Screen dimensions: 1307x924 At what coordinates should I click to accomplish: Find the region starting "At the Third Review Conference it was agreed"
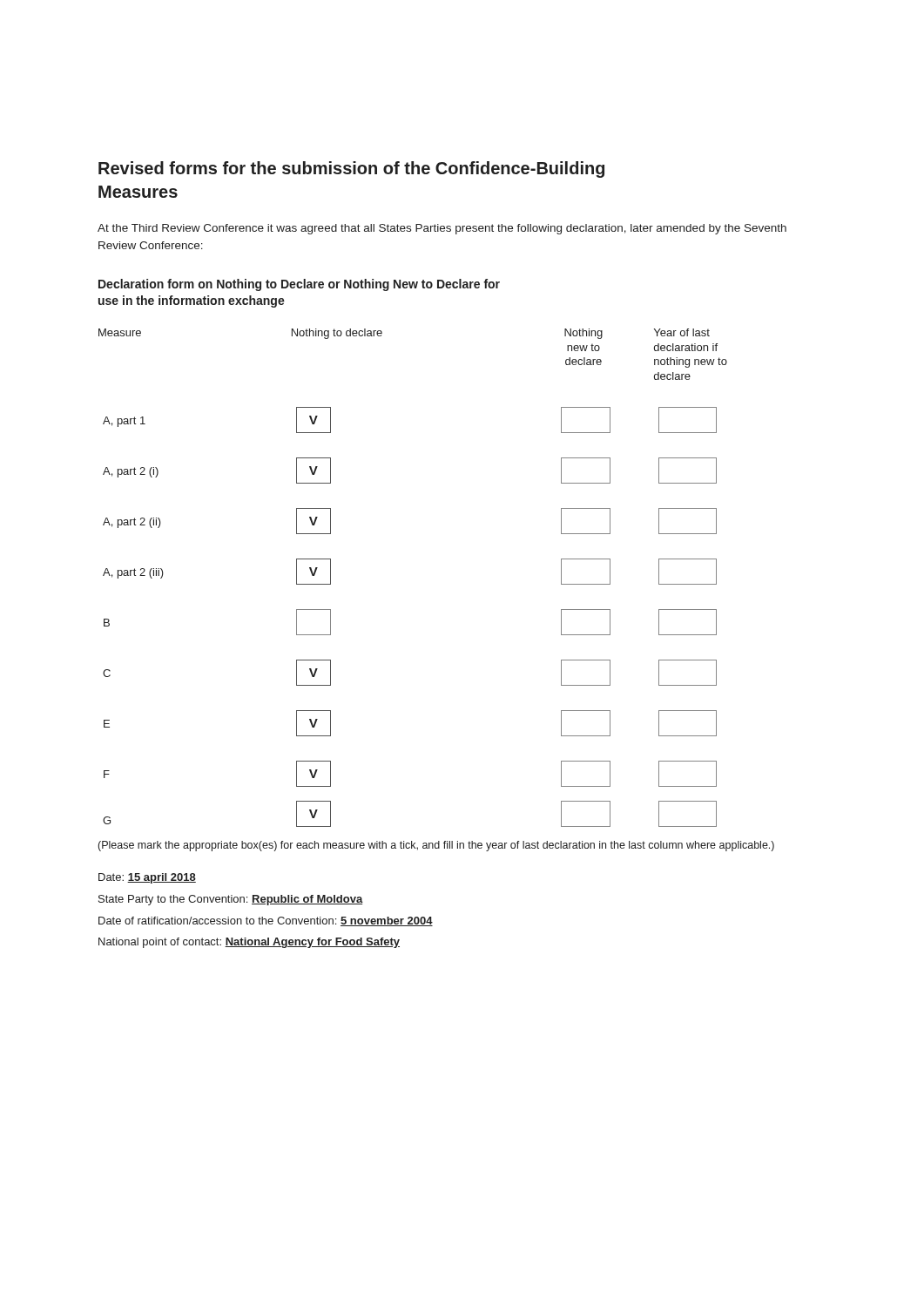pyautogui.click(x=442, y=237)
